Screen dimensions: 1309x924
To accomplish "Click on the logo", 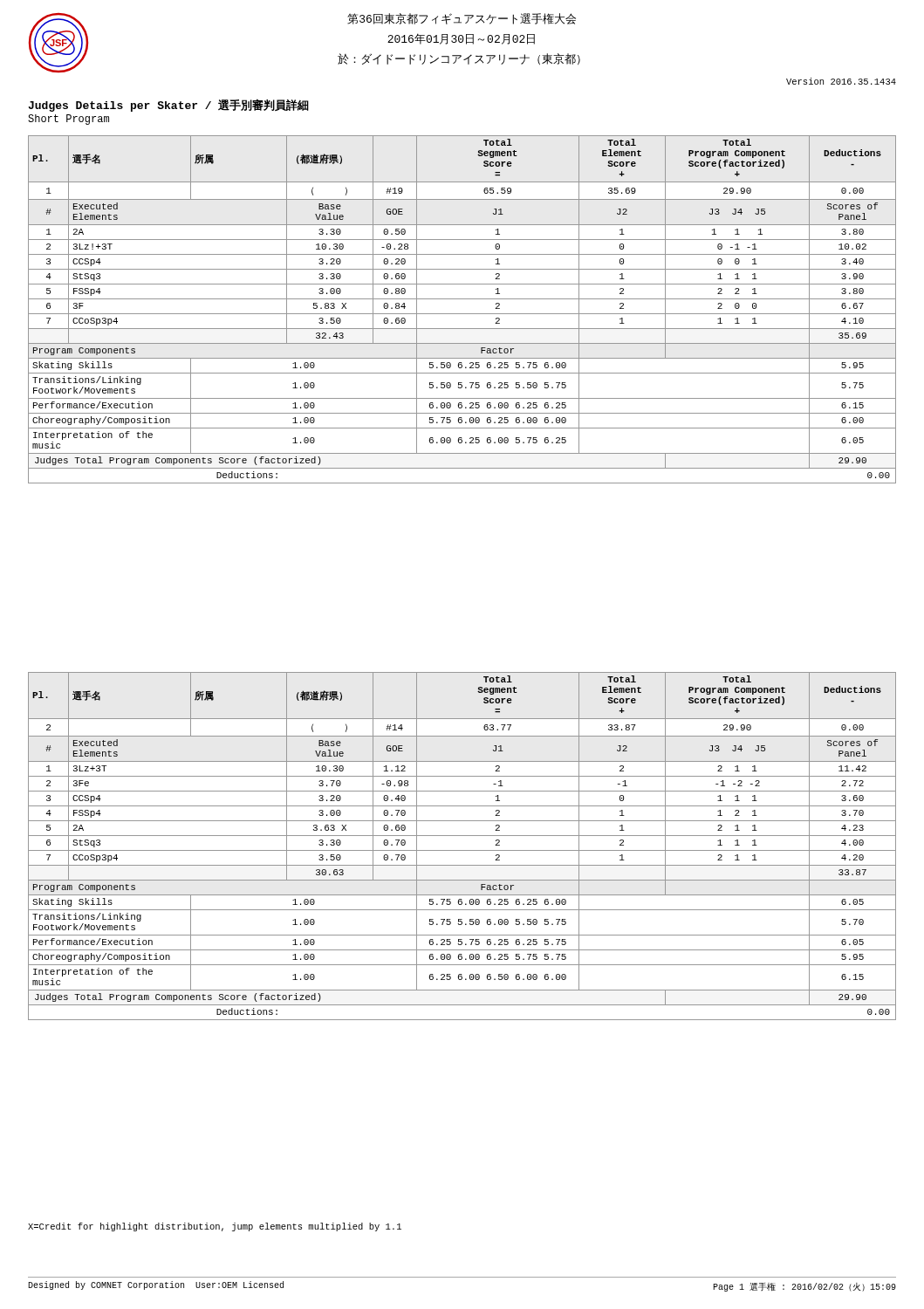I will (x=58, y=43).
